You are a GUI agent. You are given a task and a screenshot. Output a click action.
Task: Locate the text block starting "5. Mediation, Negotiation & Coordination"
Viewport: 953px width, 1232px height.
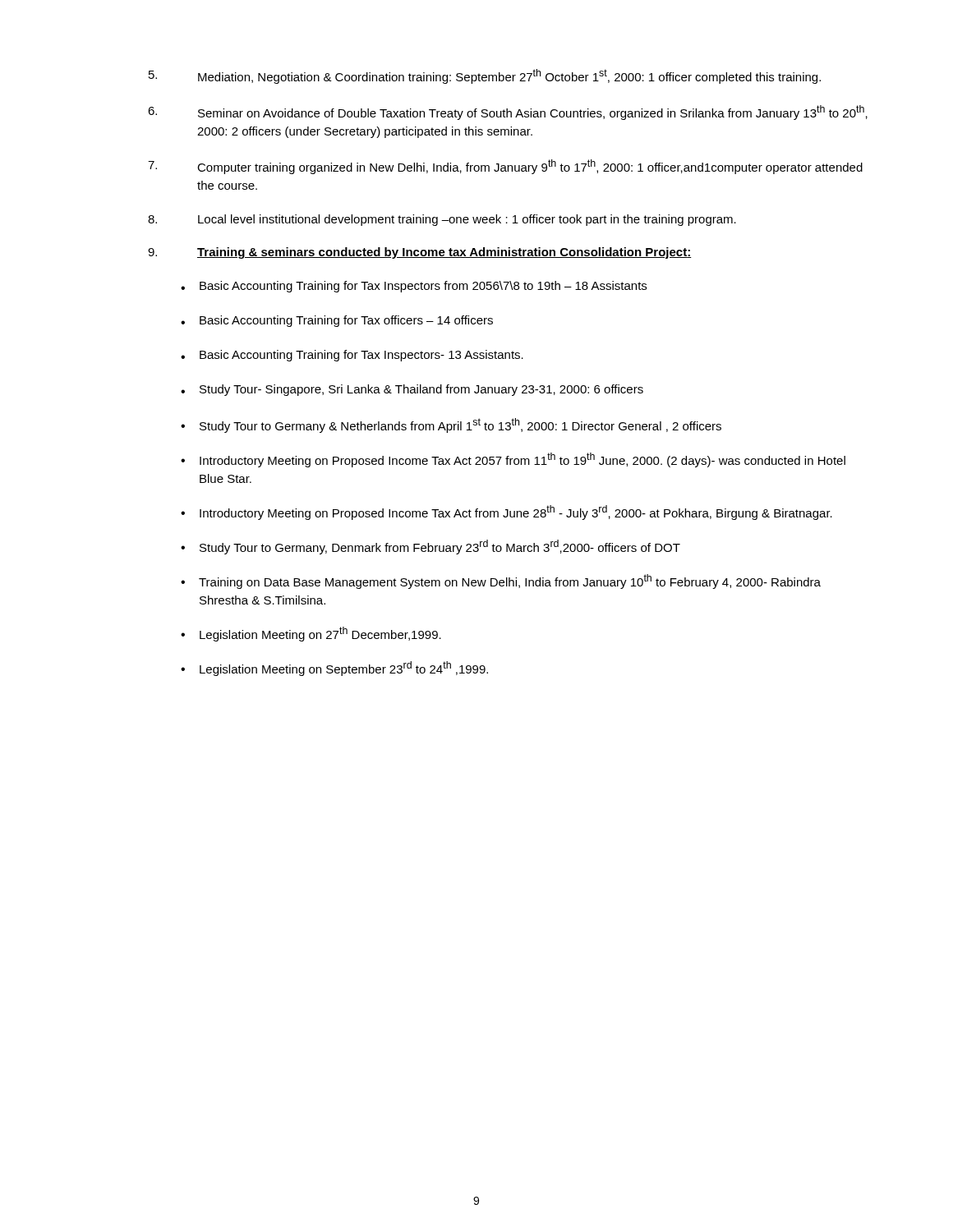(509, 76)
